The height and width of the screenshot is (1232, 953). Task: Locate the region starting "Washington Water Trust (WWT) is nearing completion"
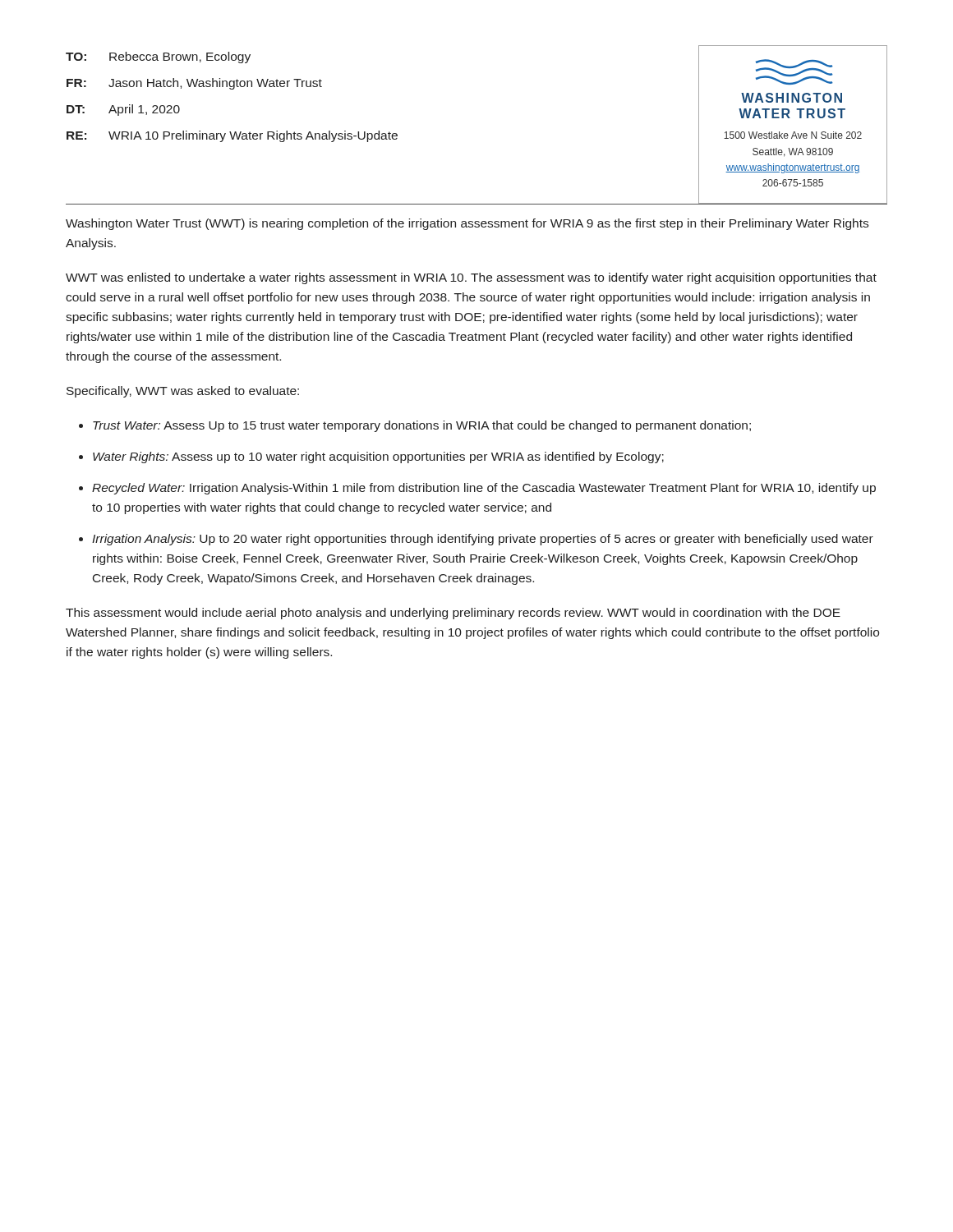(x=476, y=233)
